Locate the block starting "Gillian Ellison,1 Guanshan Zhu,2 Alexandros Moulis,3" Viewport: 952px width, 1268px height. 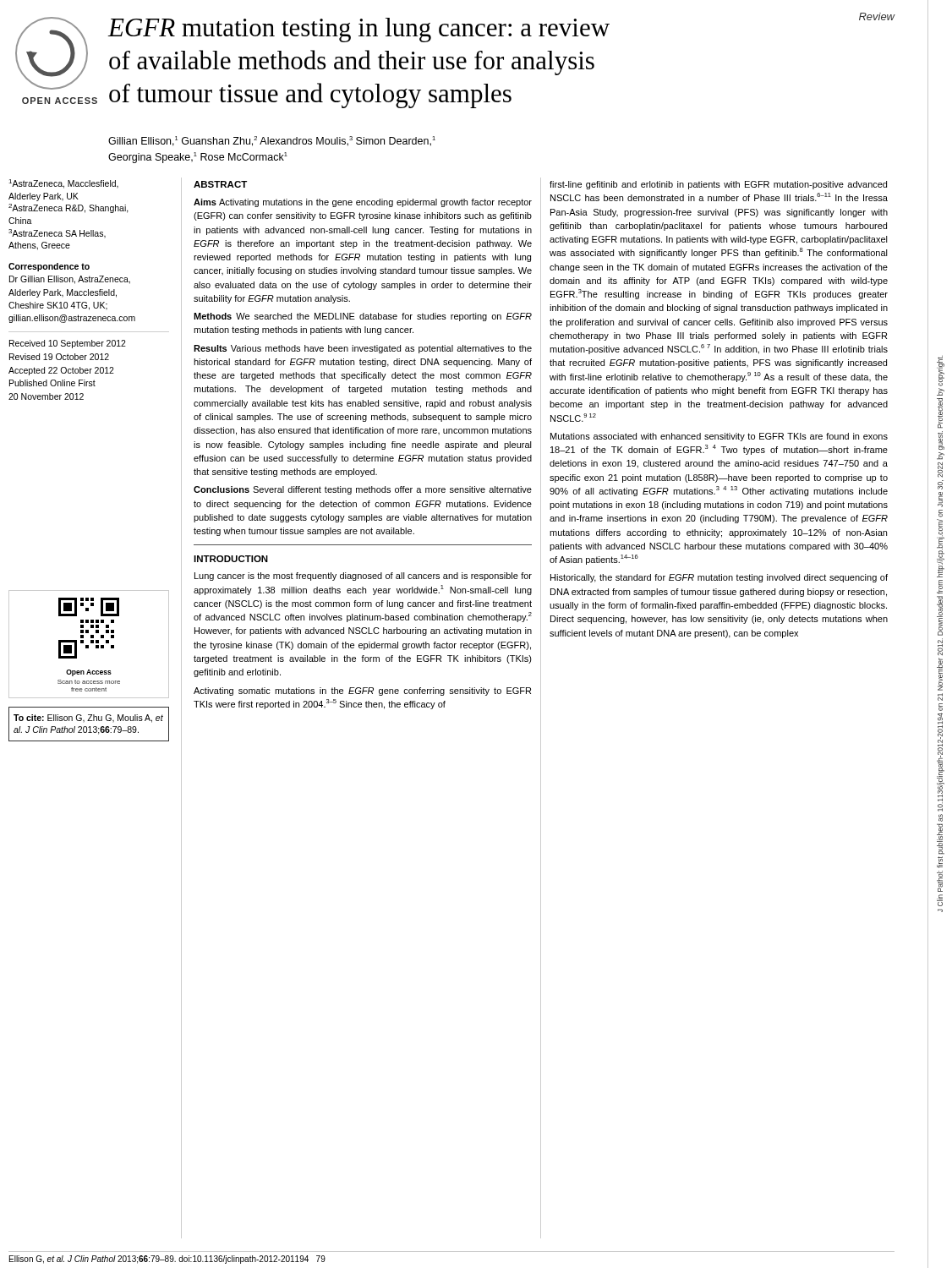(x=272, y=149)
